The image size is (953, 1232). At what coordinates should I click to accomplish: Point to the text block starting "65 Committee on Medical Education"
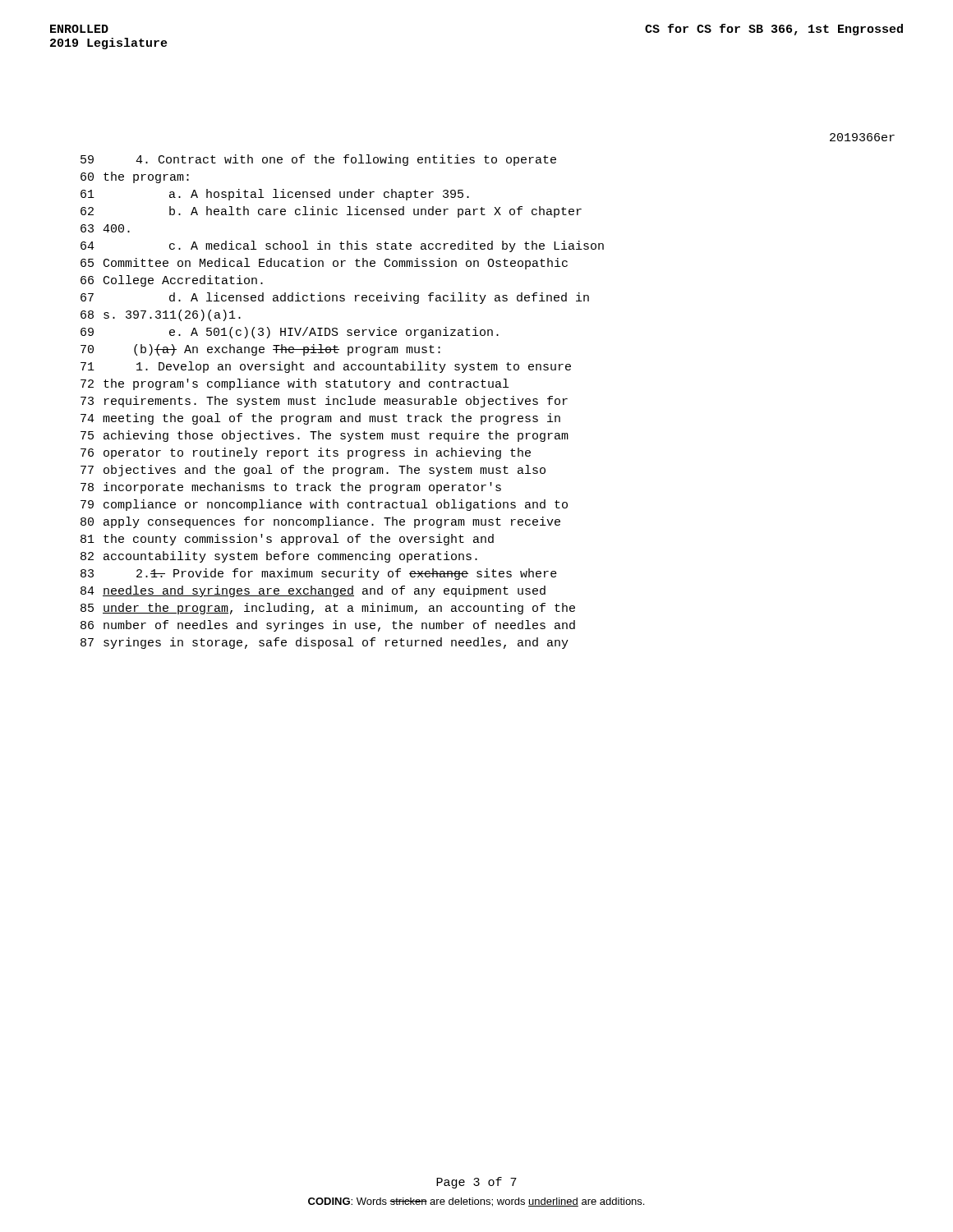pyautogui.click(x=476, y=264)
